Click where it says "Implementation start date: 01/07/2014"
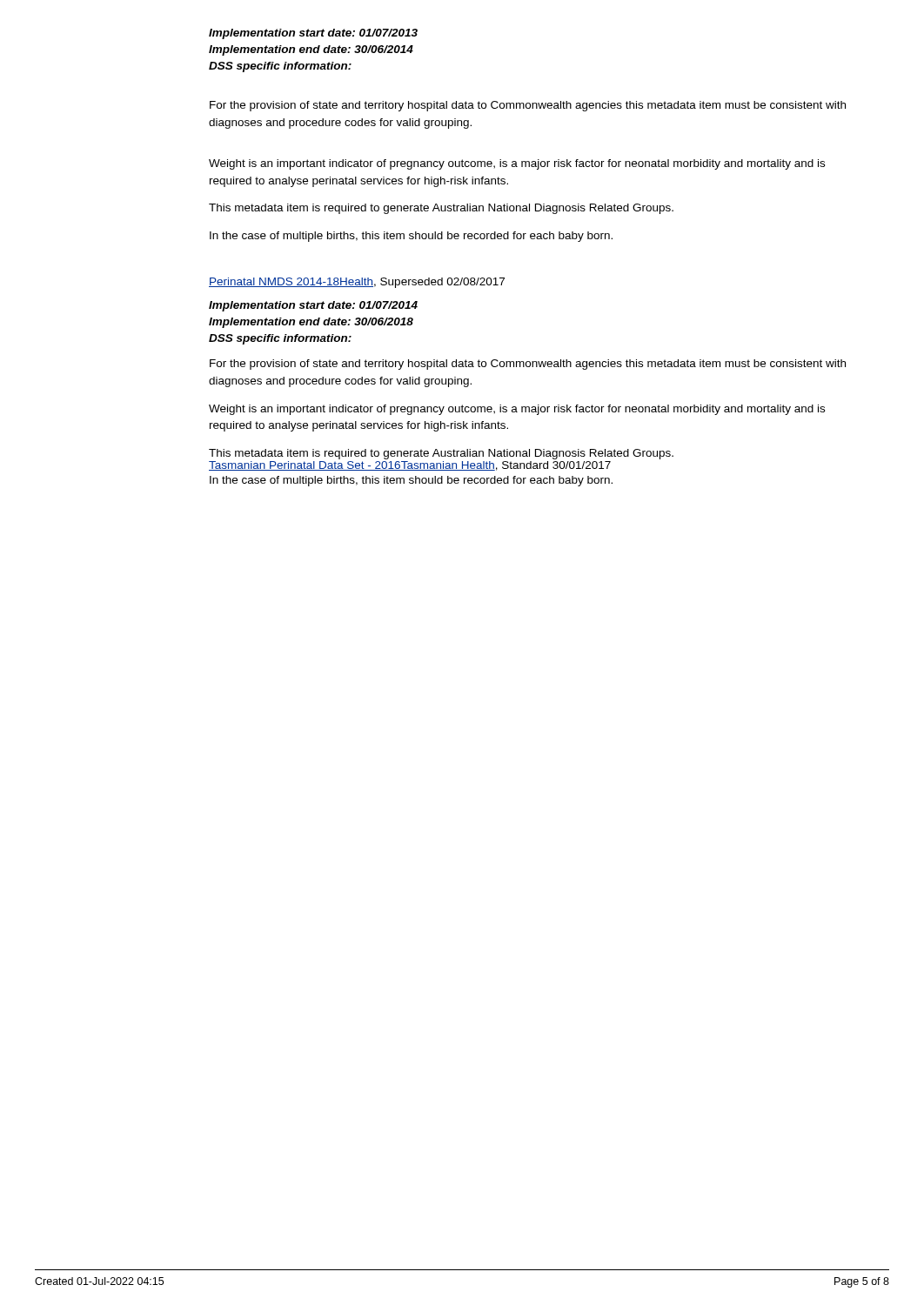 coord(313,306)
